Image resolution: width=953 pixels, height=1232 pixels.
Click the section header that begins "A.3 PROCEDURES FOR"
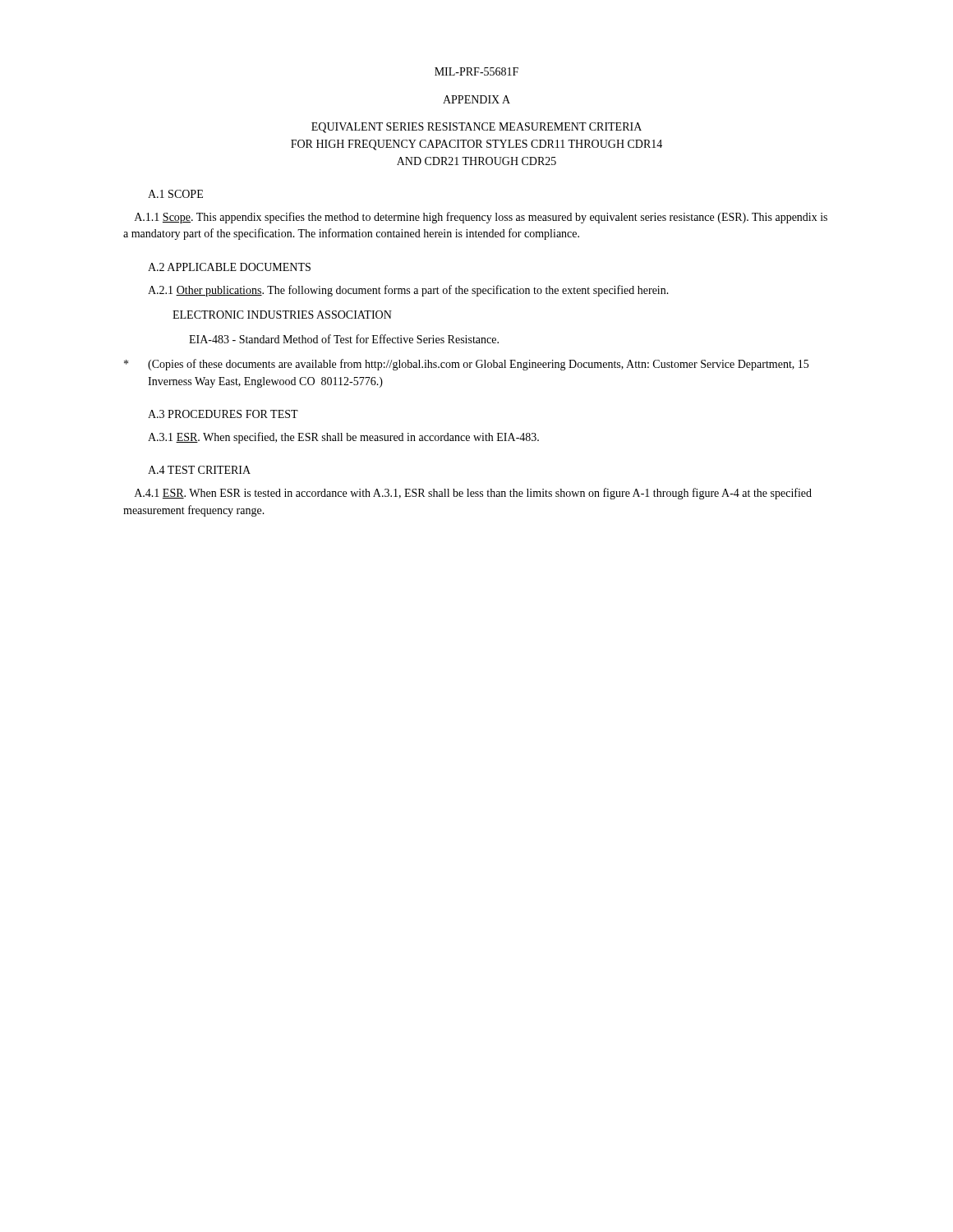(x=223, y=414)
